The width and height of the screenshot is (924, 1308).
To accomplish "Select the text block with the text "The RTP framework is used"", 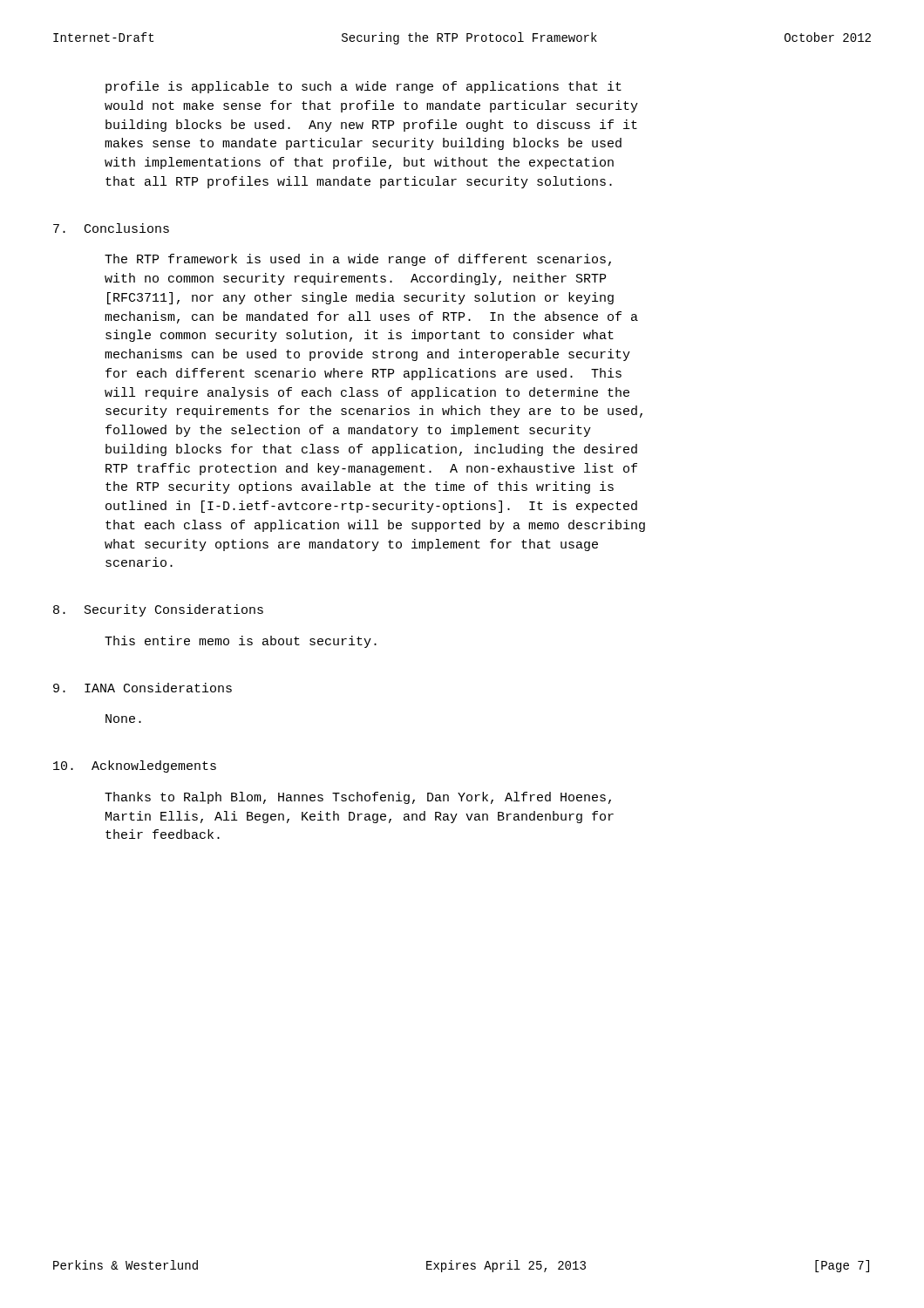I will click(375, 412).
